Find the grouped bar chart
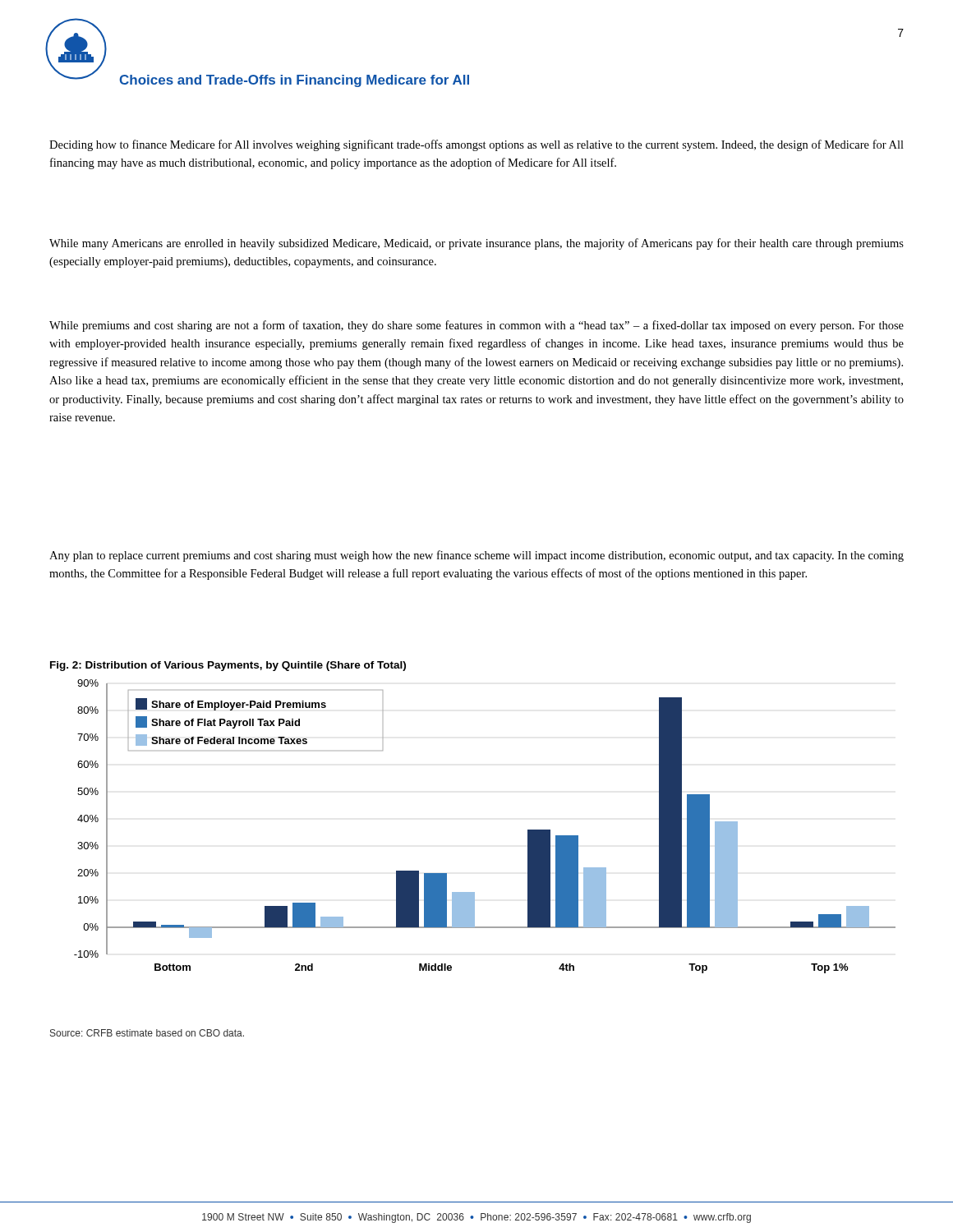The height and width of the screenshot is (1232, 953). point(476,848)
